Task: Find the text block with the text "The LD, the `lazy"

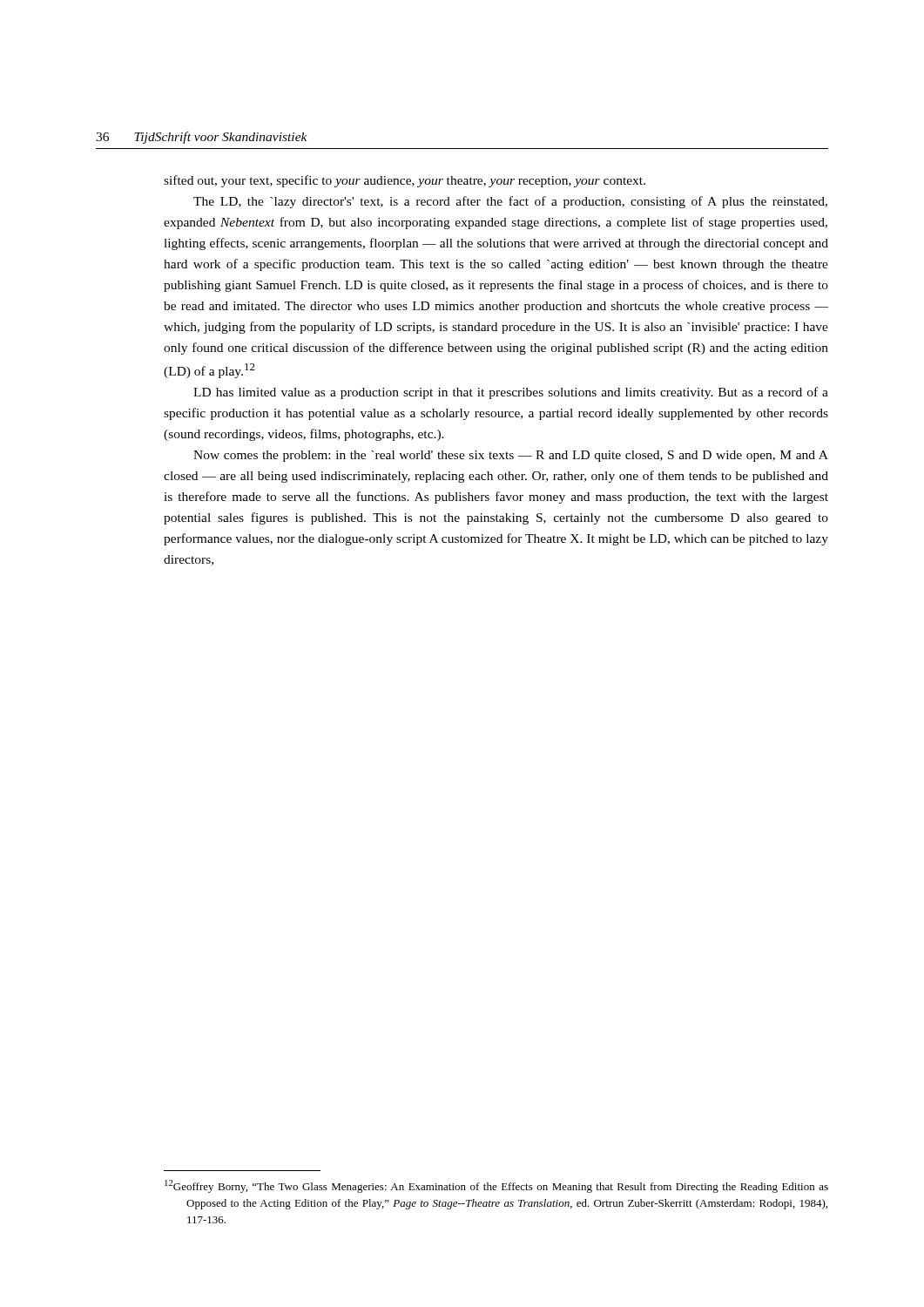Action: pyautogui.click(x=496, y=286)
